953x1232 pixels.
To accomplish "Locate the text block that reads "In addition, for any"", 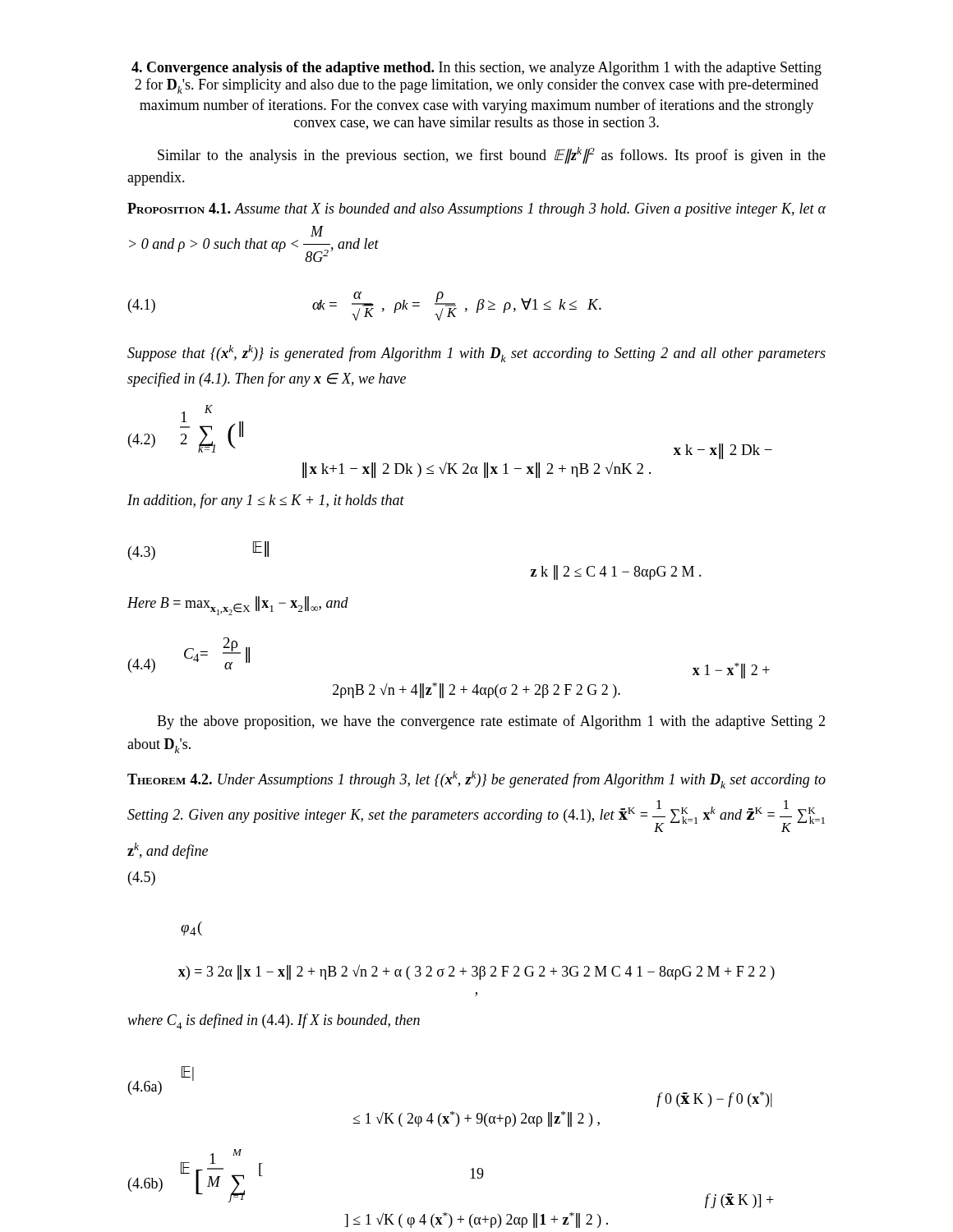I will [266, 501].
